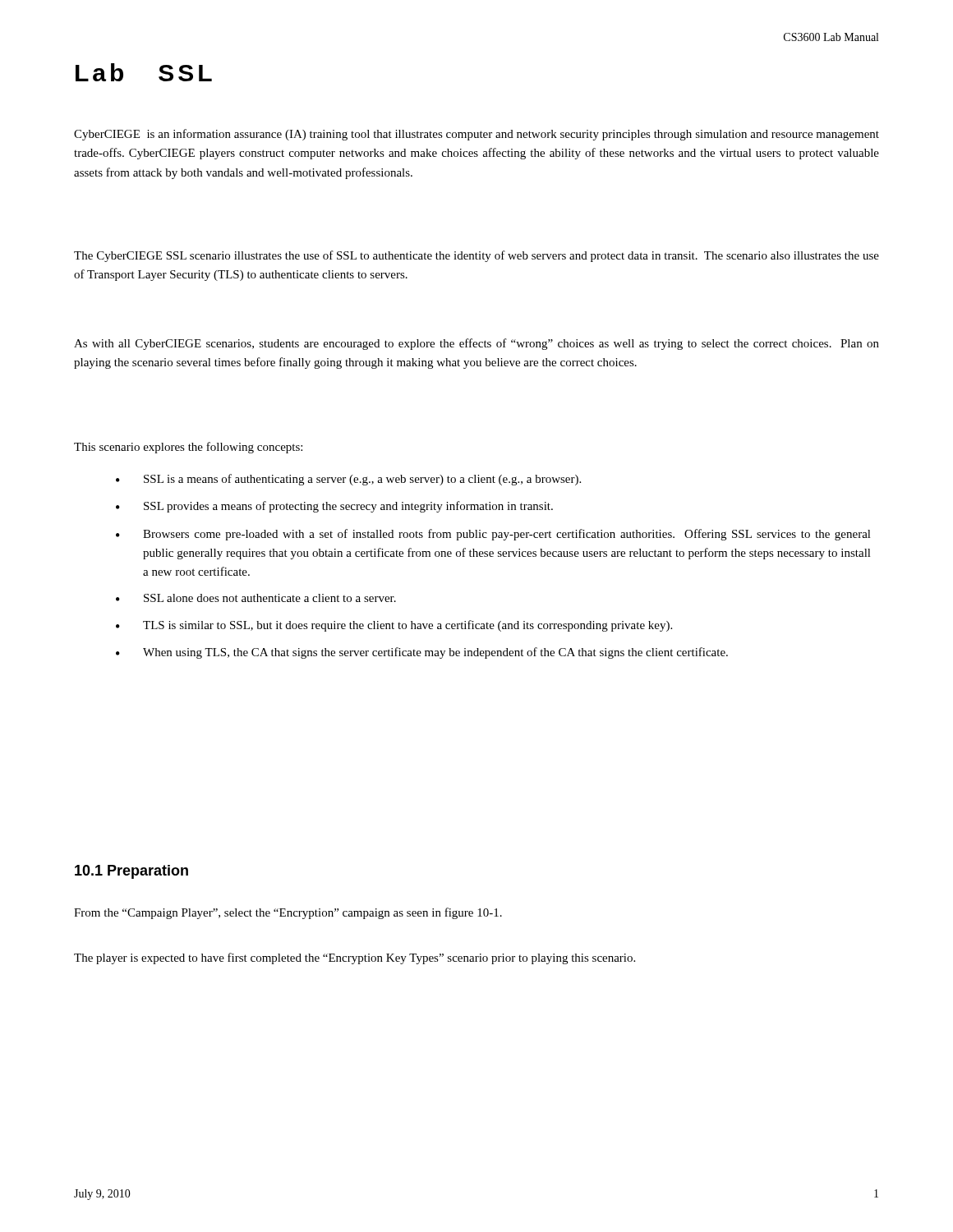953x1232 pixels.
Task: Find the block on this page that starts "• When using TLS,"
Action: click(476, 654)
